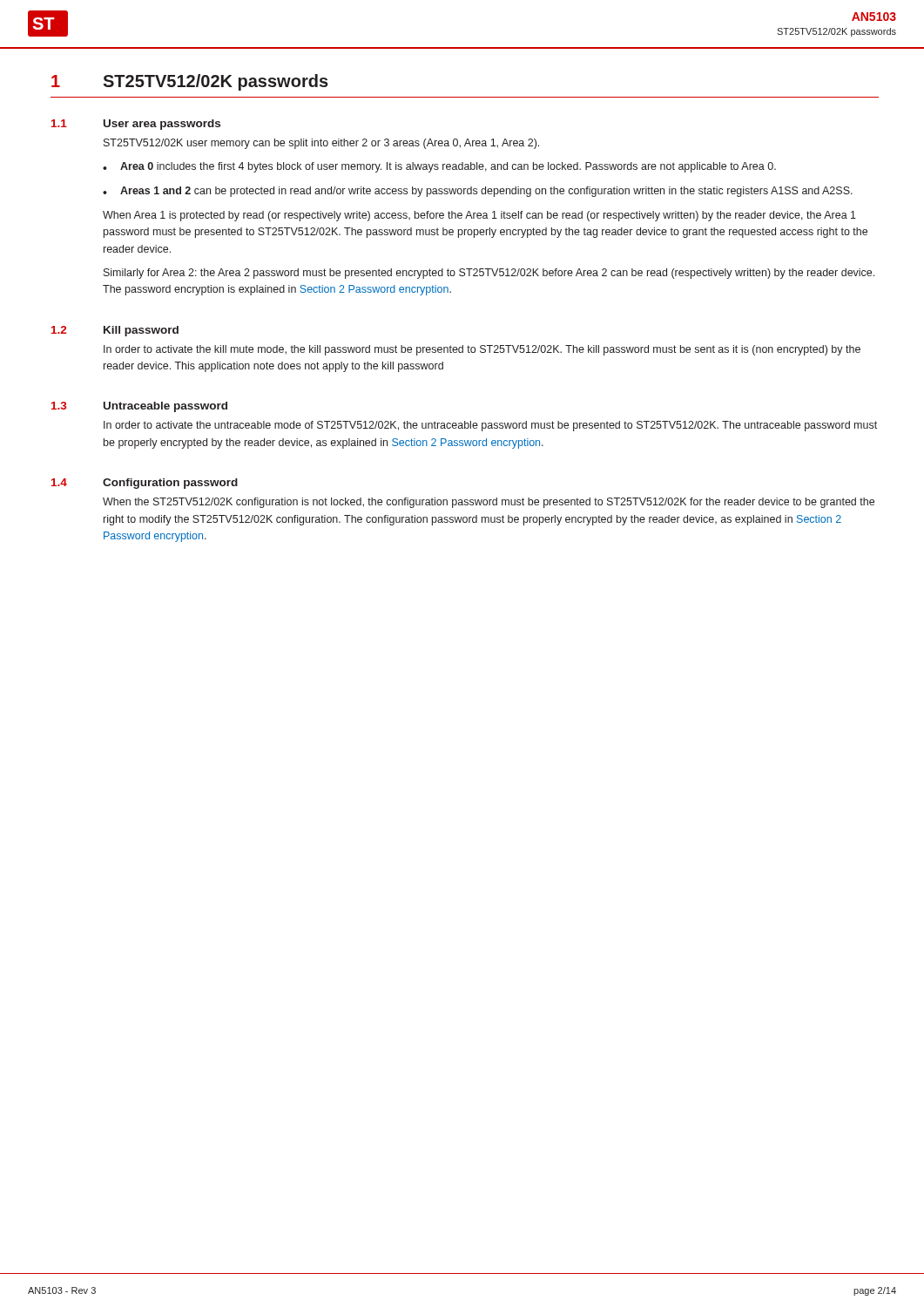Find the element starting "1.2 Kill password"
This screenshot has width=924, height=1307.
click(115, 329)
